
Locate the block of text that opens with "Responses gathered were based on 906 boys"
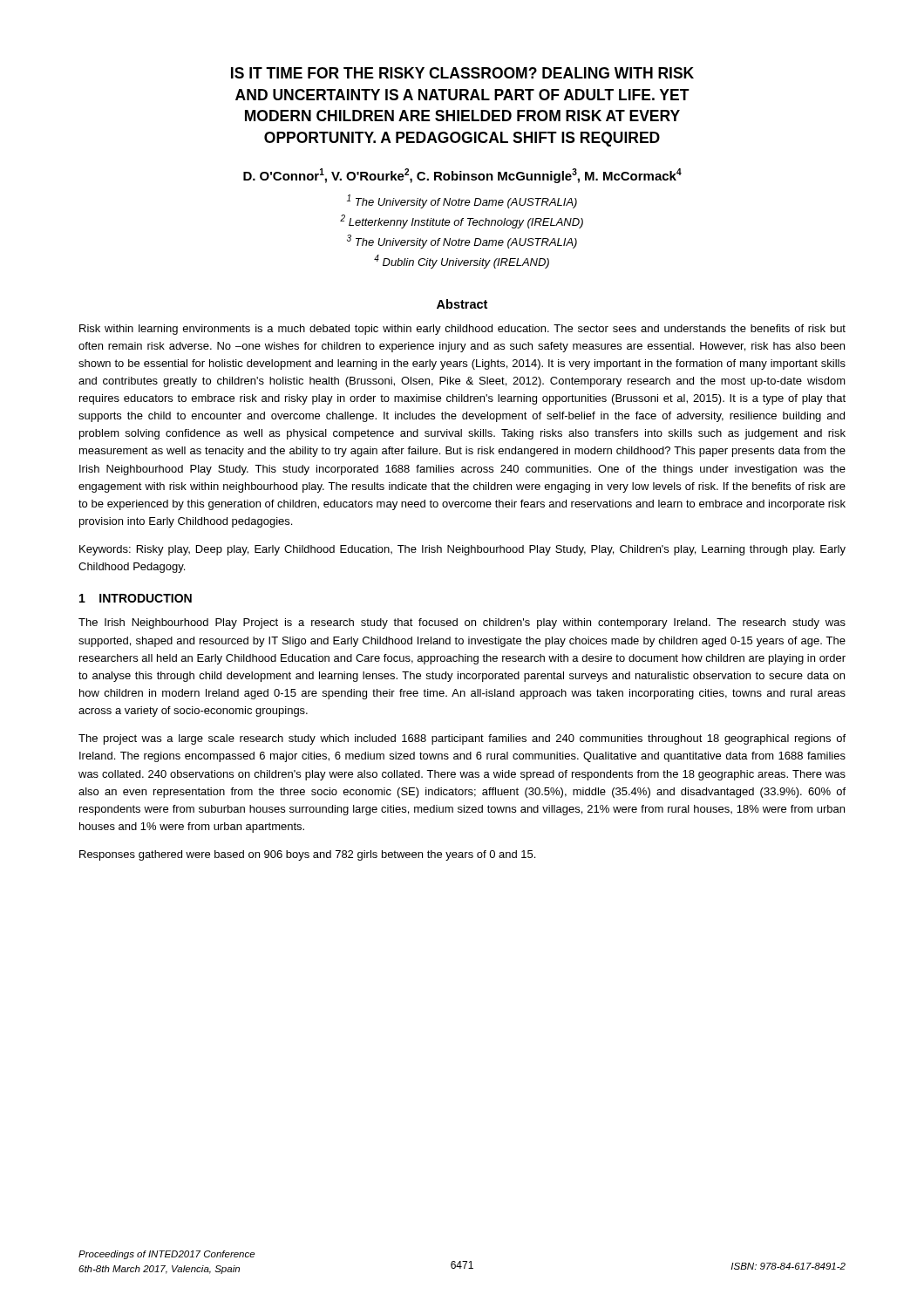307,854
